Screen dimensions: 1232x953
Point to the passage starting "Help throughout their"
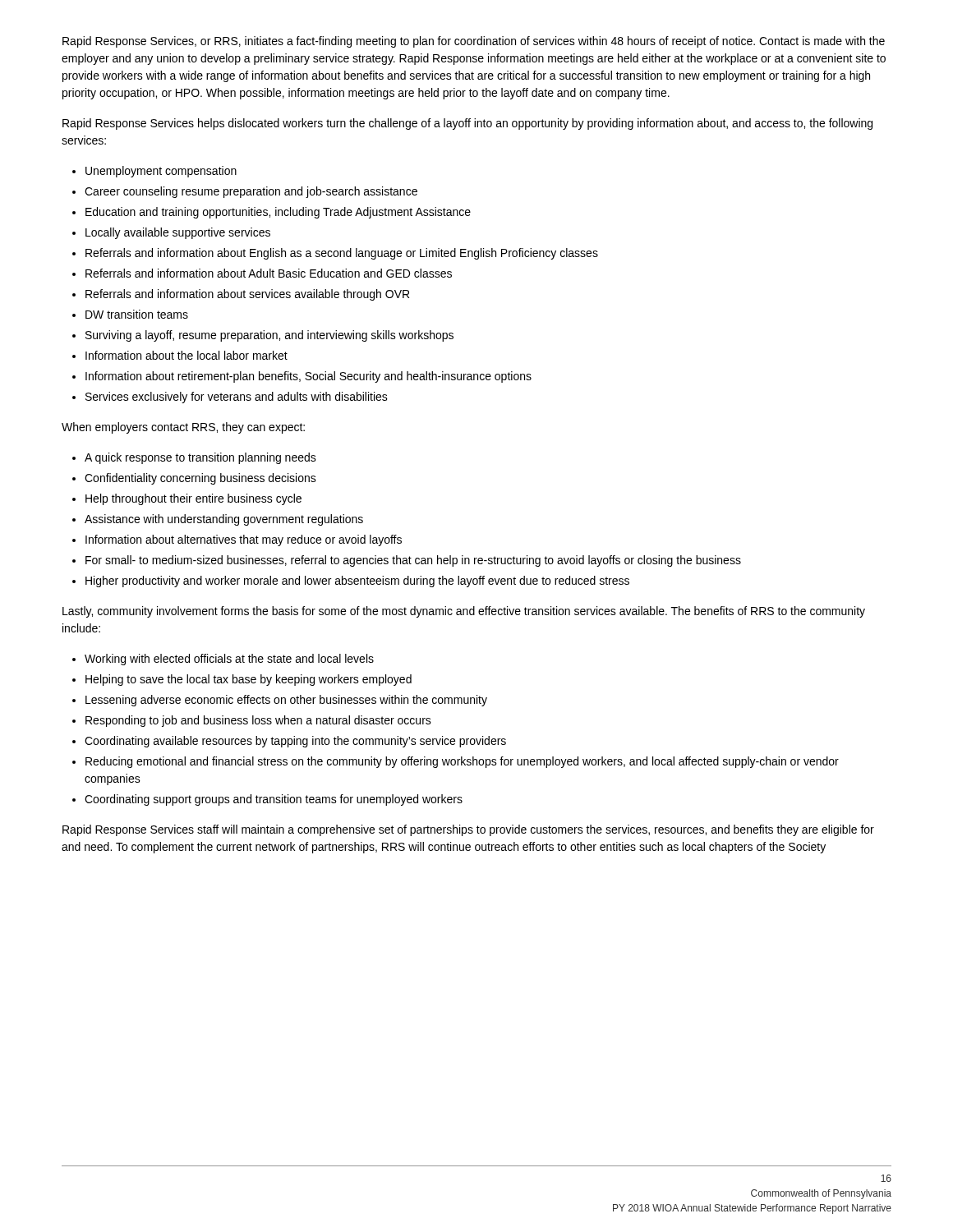pos(193,499)
